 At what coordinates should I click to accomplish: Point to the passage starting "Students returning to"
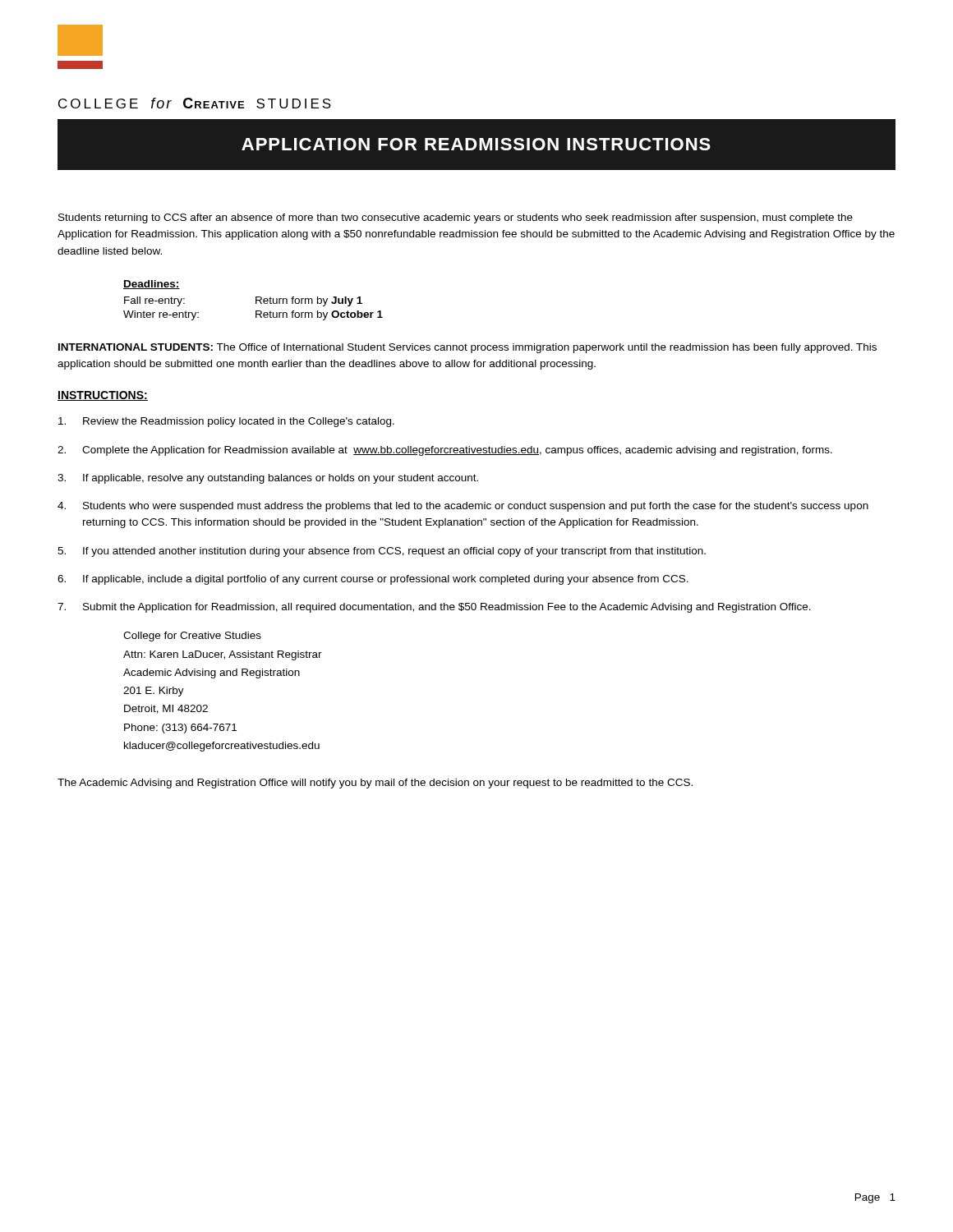point(476,234)
